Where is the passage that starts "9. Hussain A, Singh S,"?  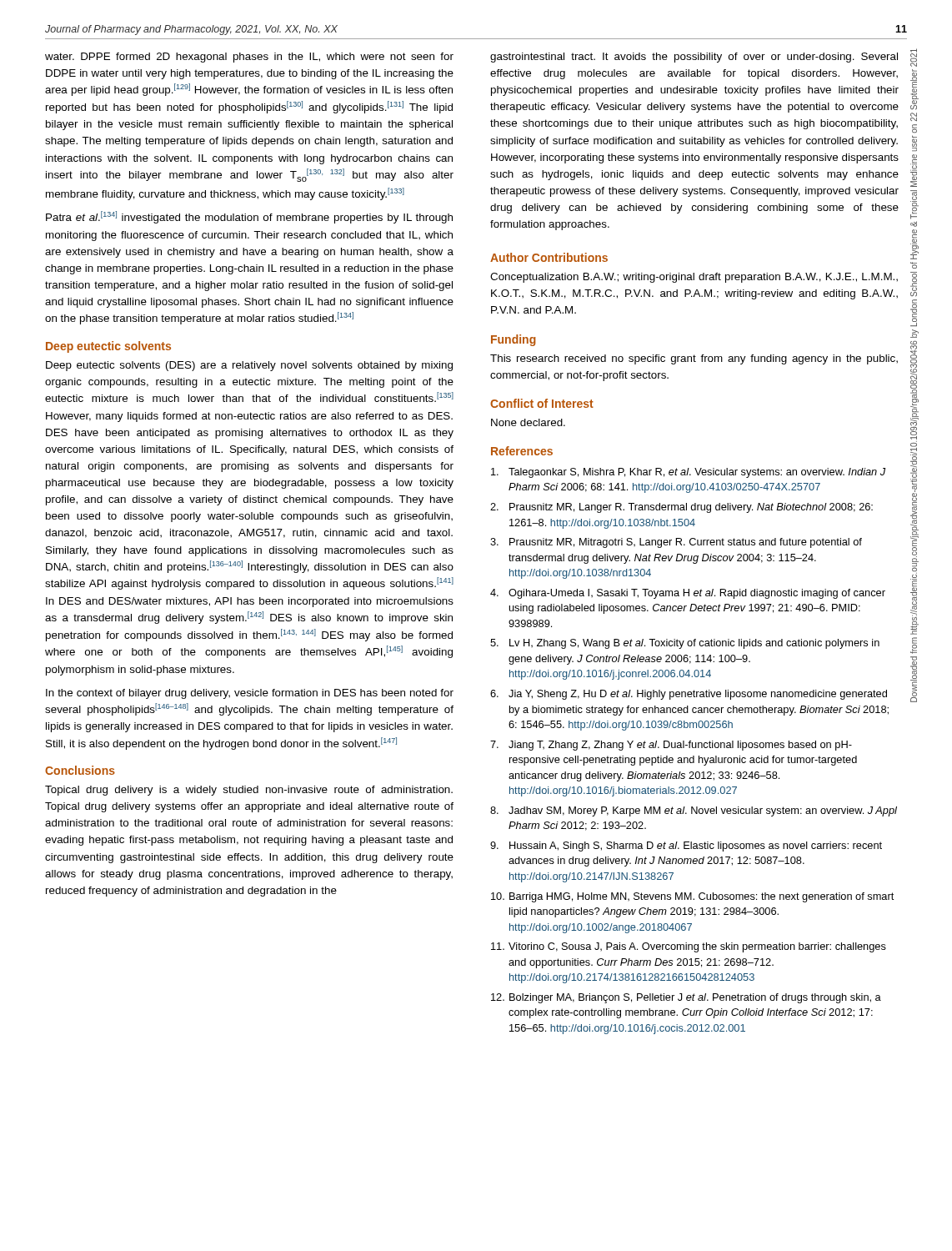pyautogui.click(x=694, y=861)
